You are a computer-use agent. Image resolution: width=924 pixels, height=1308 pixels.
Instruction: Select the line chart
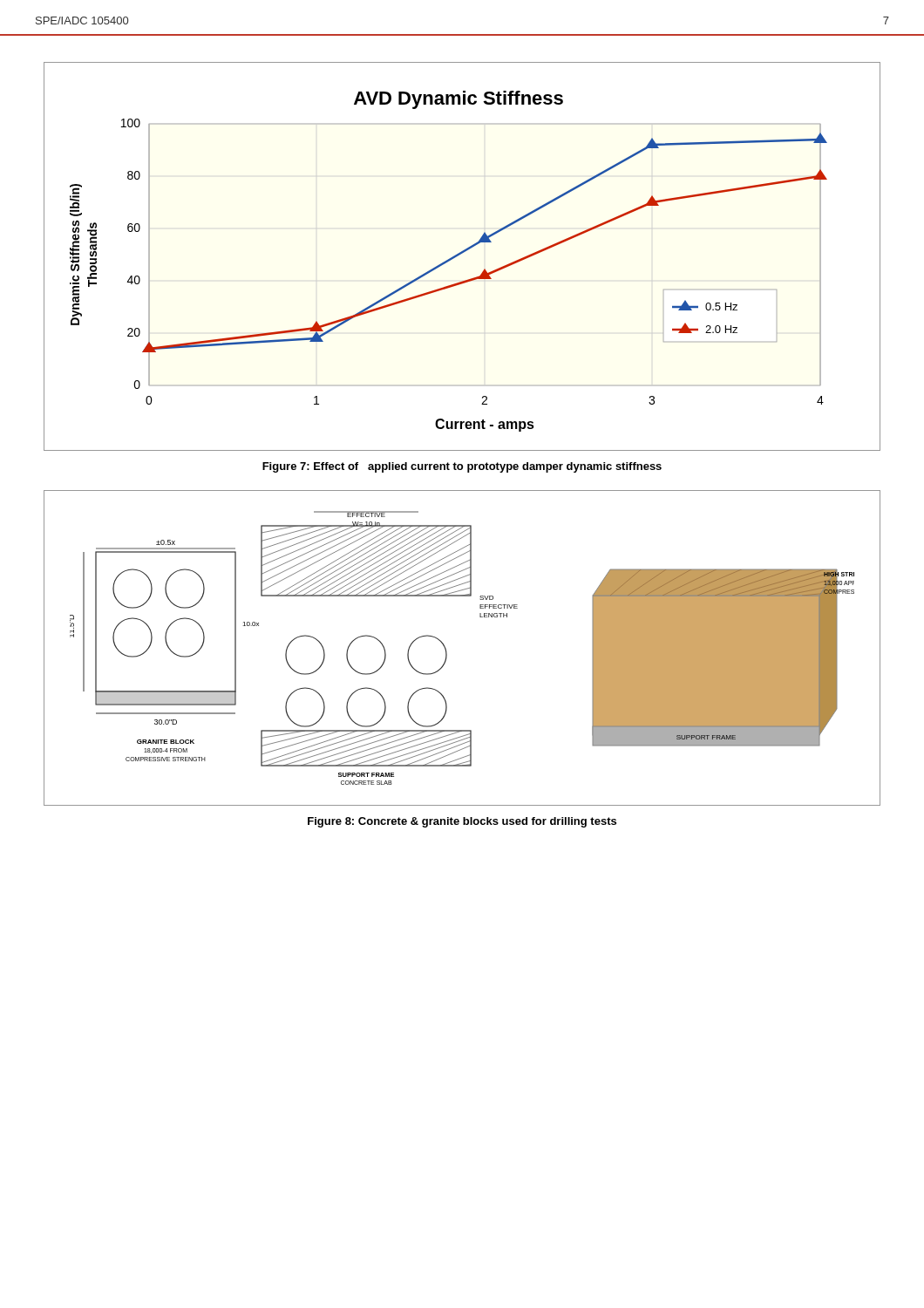462,256
